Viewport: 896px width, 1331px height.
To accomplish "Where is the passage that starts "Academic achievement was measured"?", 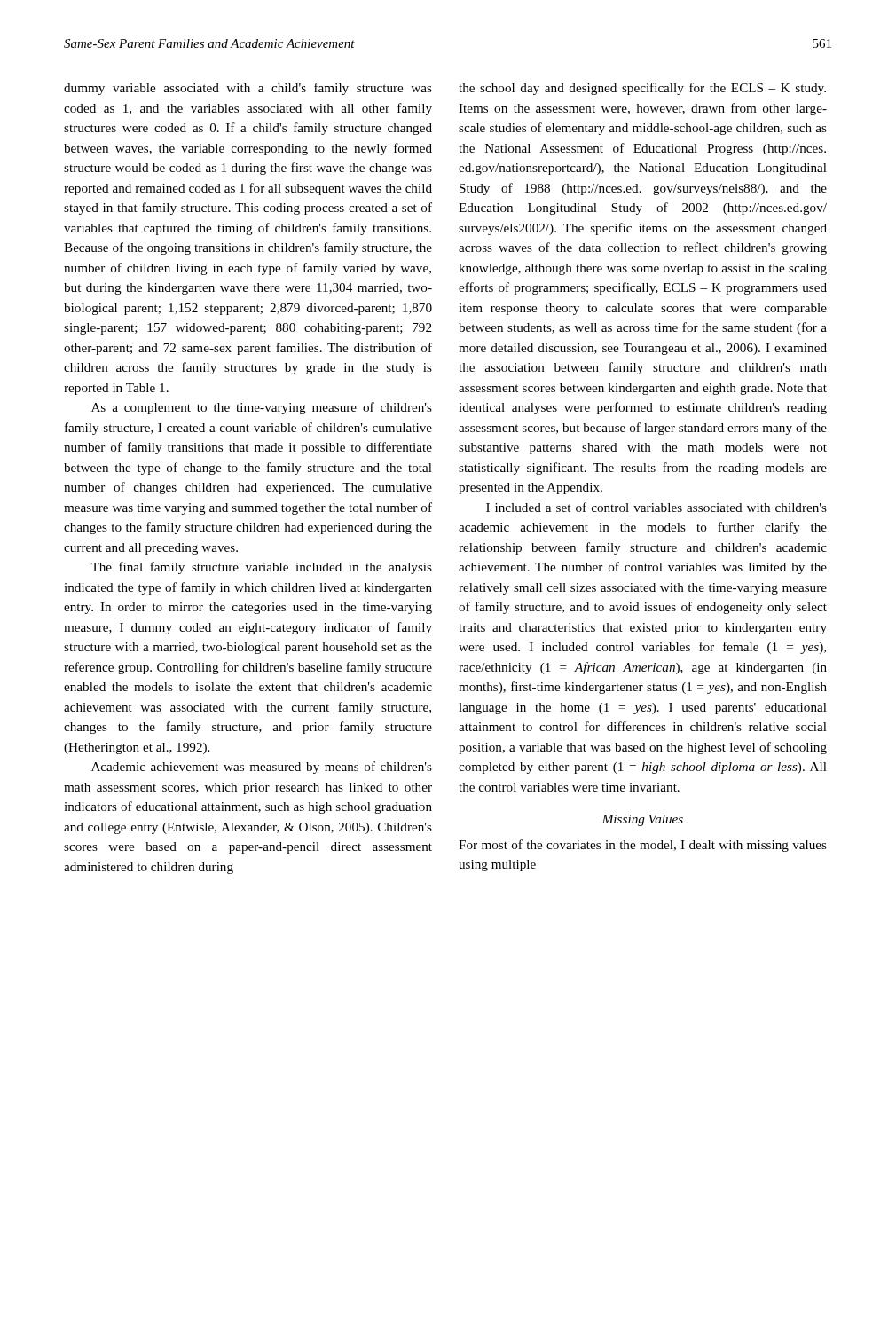I will pos(248,817).
